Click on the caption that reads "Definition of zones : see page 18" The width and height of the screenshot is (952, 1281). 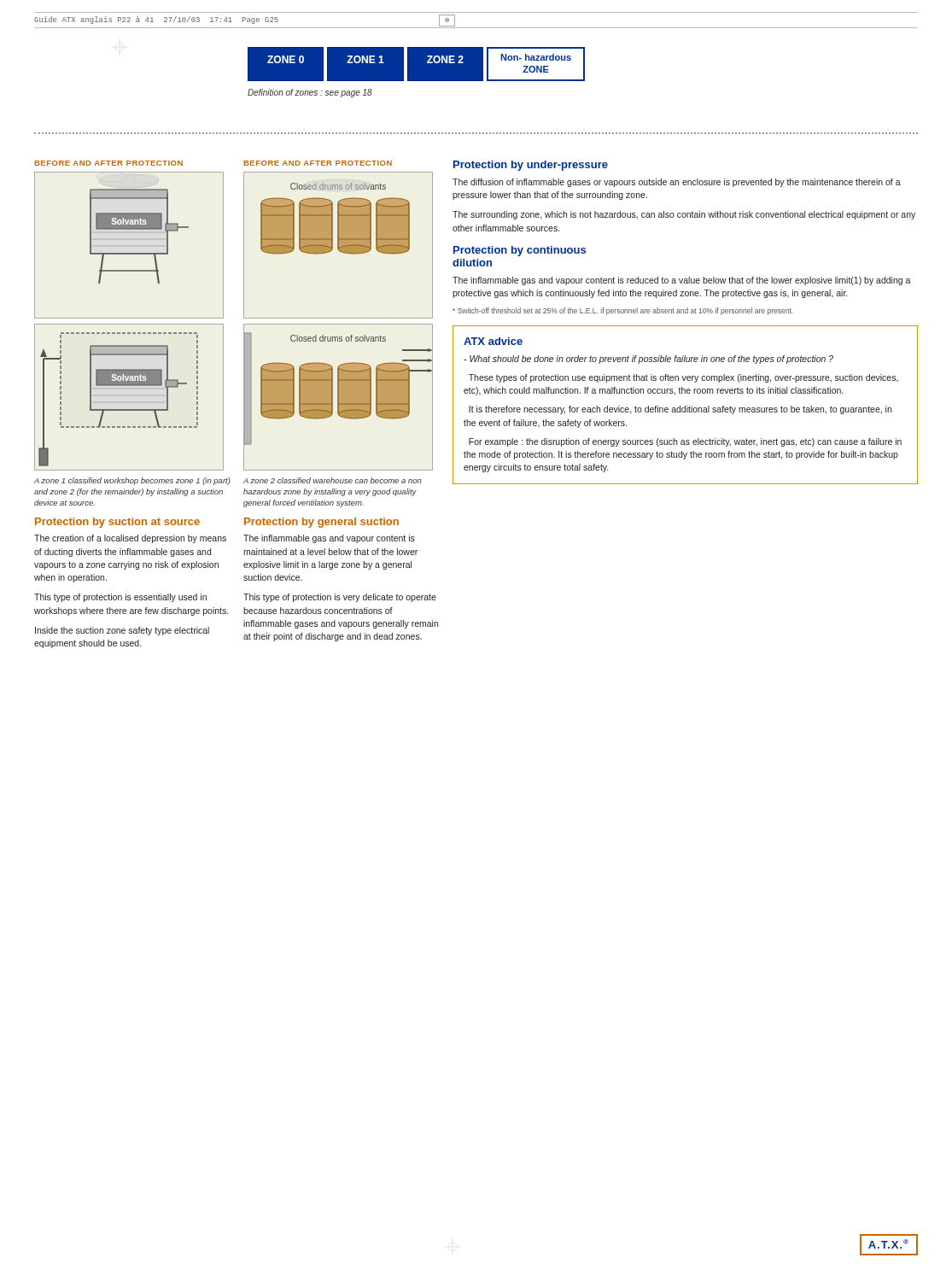coord(310,93)
